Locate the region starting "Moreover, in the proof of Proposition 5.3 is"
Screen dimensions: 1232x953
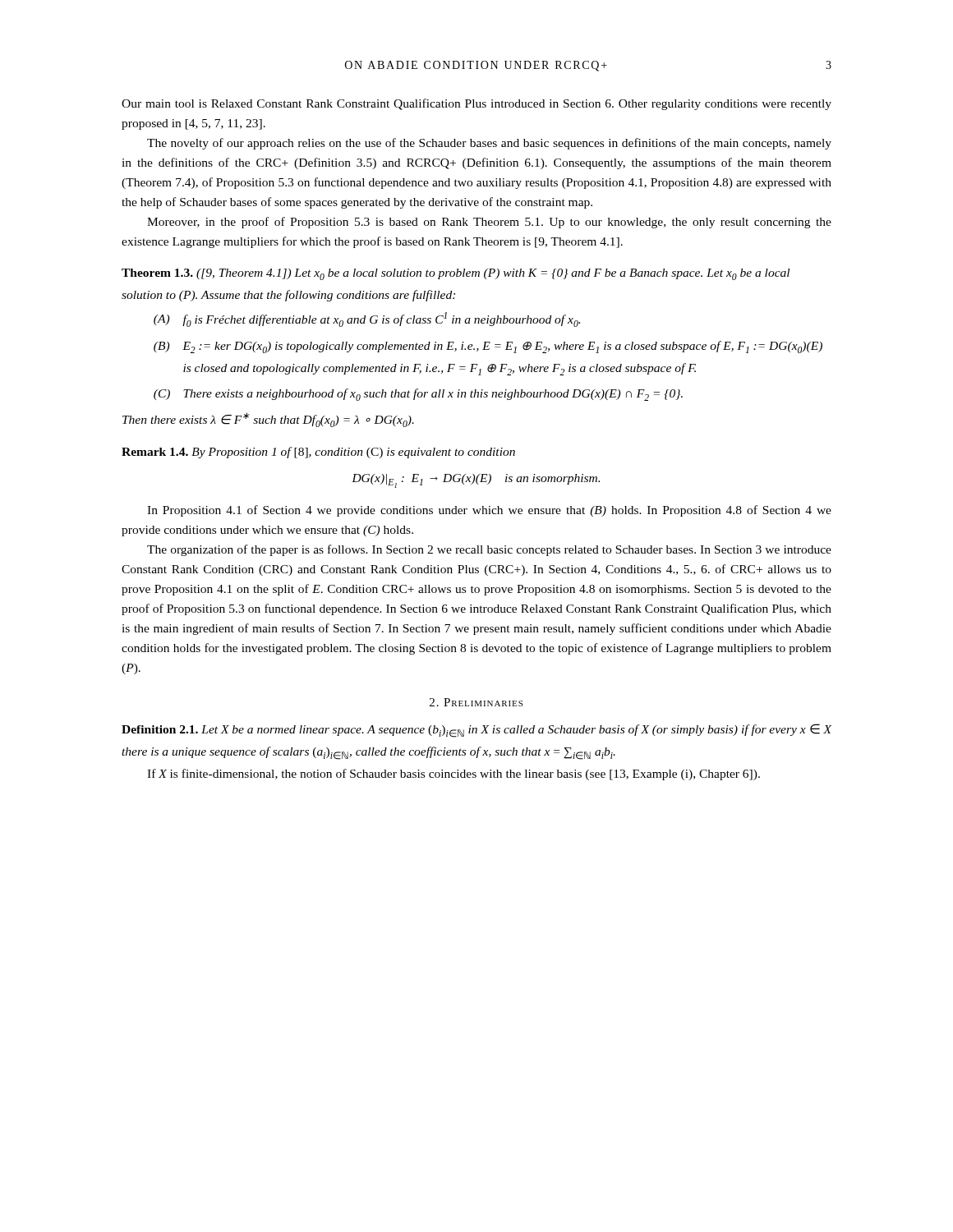coord(476,232)
